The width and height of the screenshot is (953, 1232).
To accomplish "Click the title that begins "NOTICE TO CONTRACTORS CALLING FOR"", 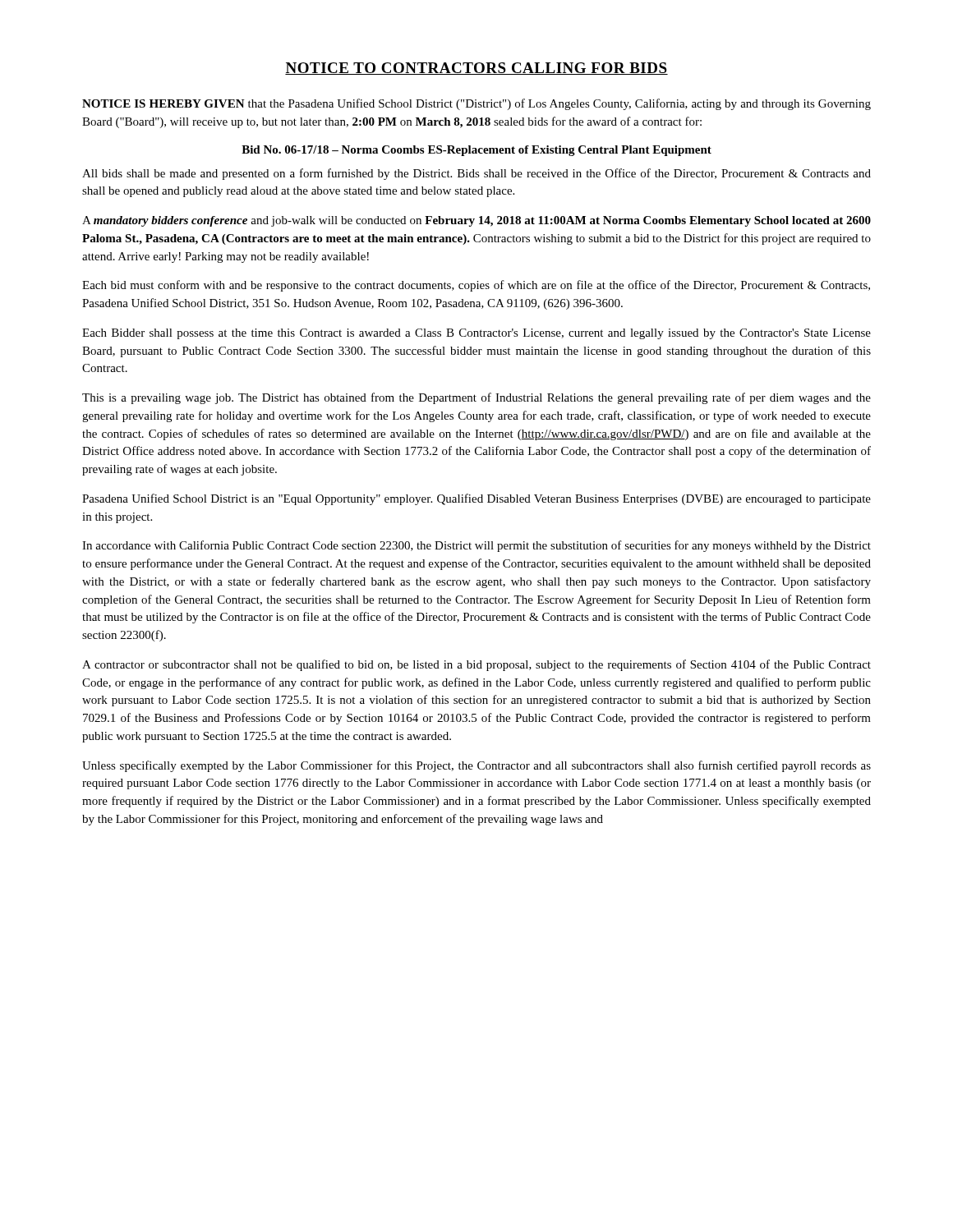I will [x=476, y=68].
